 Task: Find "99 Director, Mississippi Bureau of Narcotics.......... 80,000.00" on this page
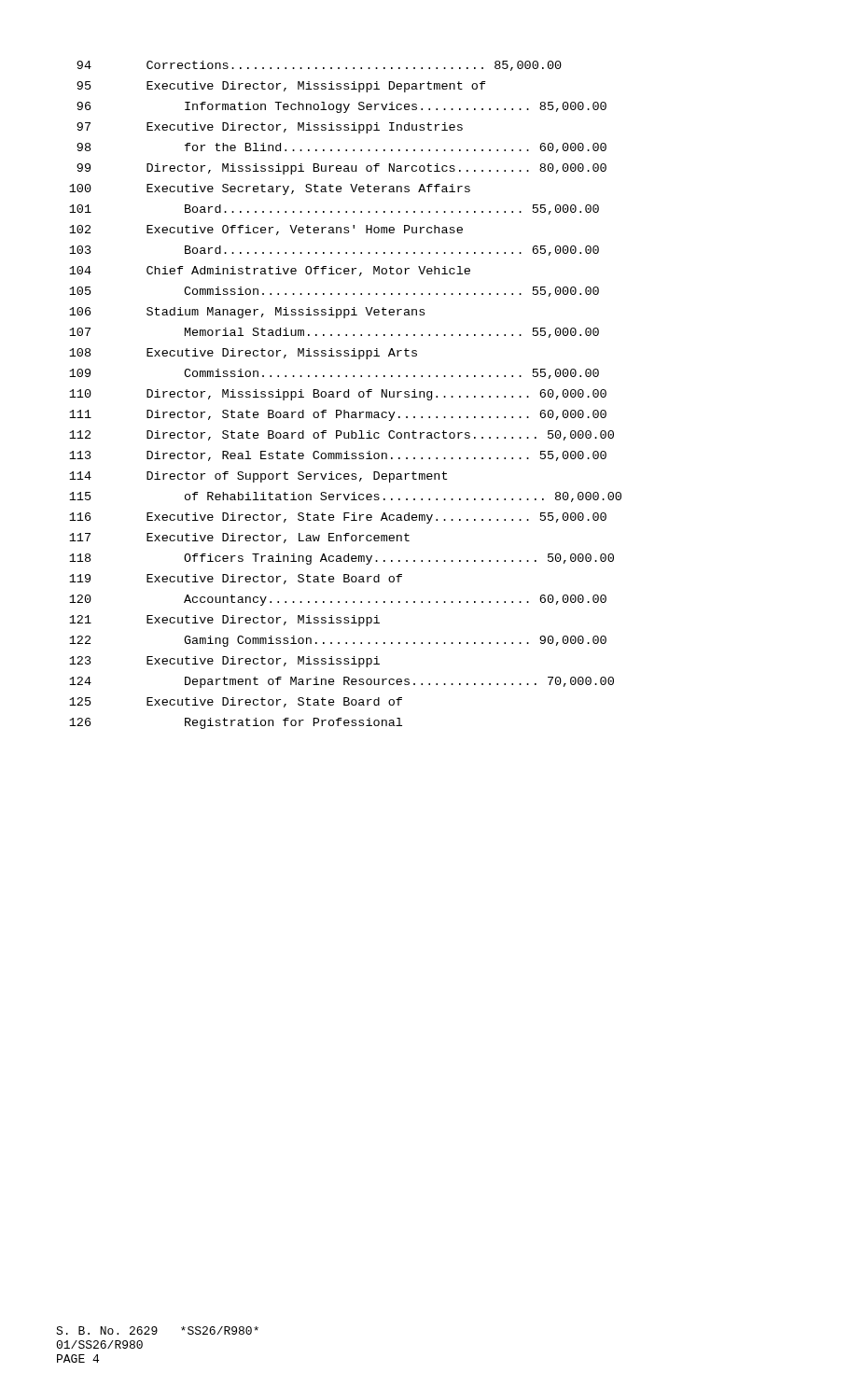click(x=425, y=169)
